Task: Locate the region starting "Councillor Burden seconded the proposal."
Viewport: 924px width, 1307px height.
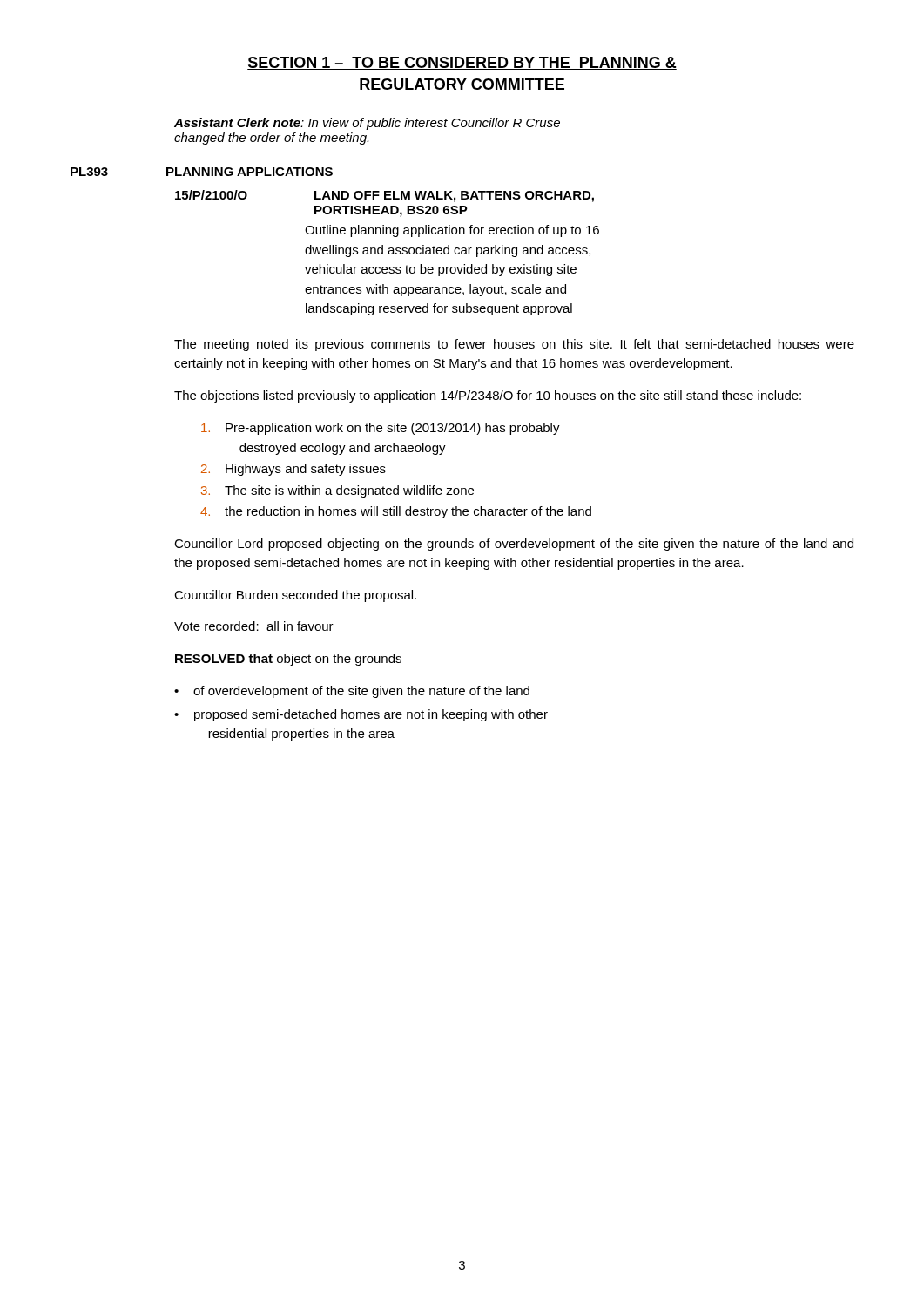Action: (296, 595)
